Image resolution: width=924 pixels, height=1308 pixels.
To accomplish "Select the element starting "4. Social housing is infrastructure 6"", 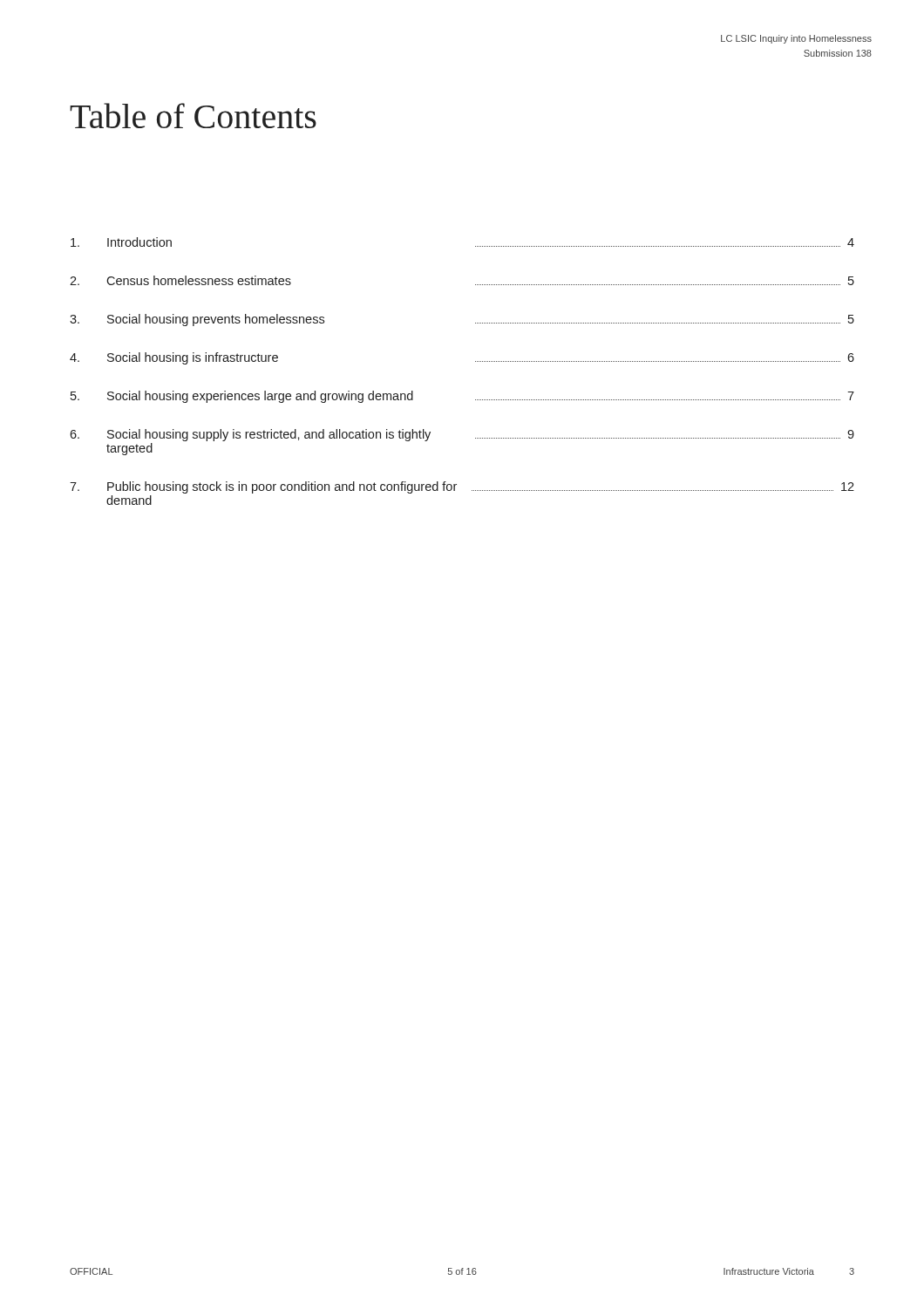I will point(193,358).
